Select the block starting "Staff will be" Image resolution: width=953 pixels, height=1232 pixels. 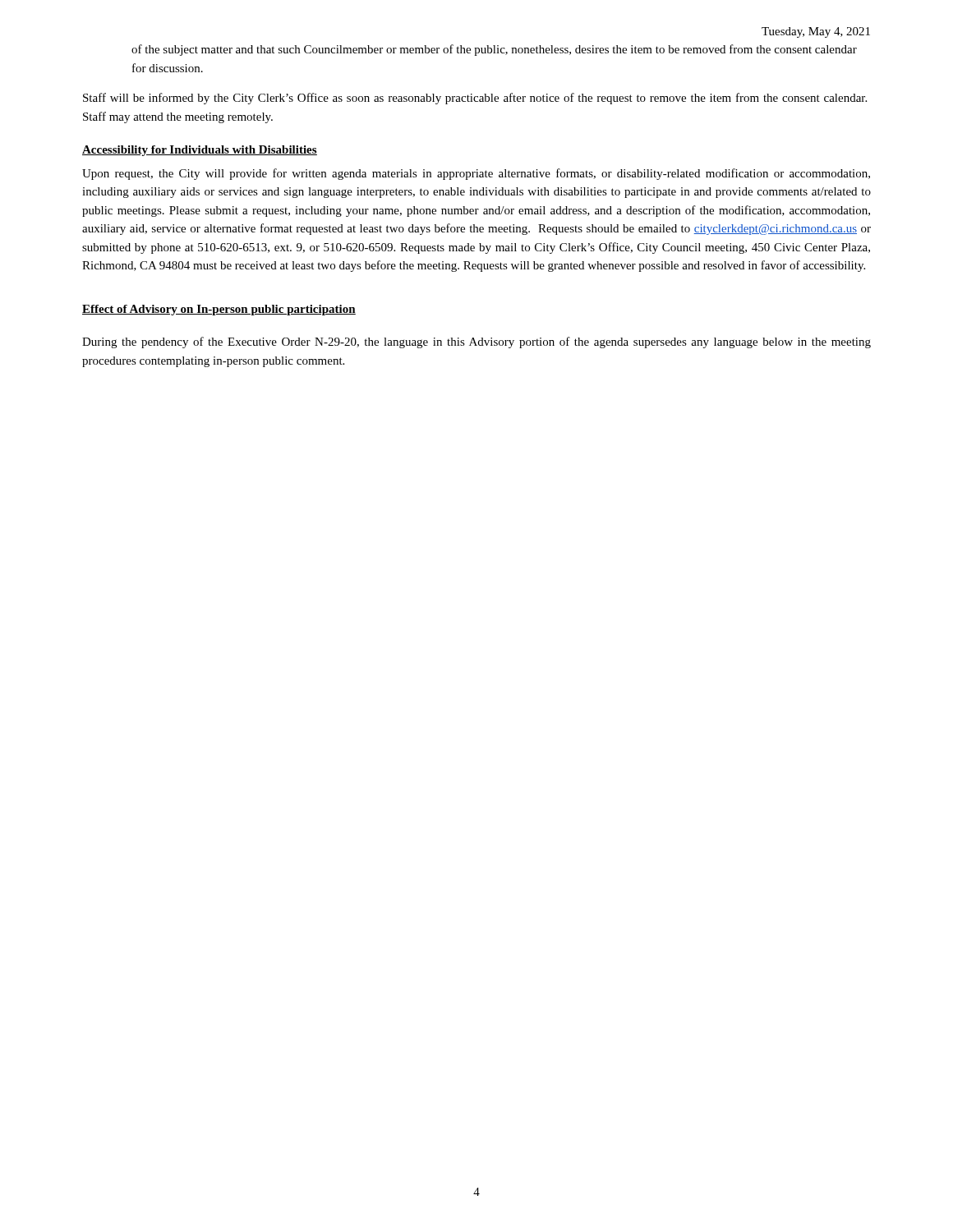point(476,107)
